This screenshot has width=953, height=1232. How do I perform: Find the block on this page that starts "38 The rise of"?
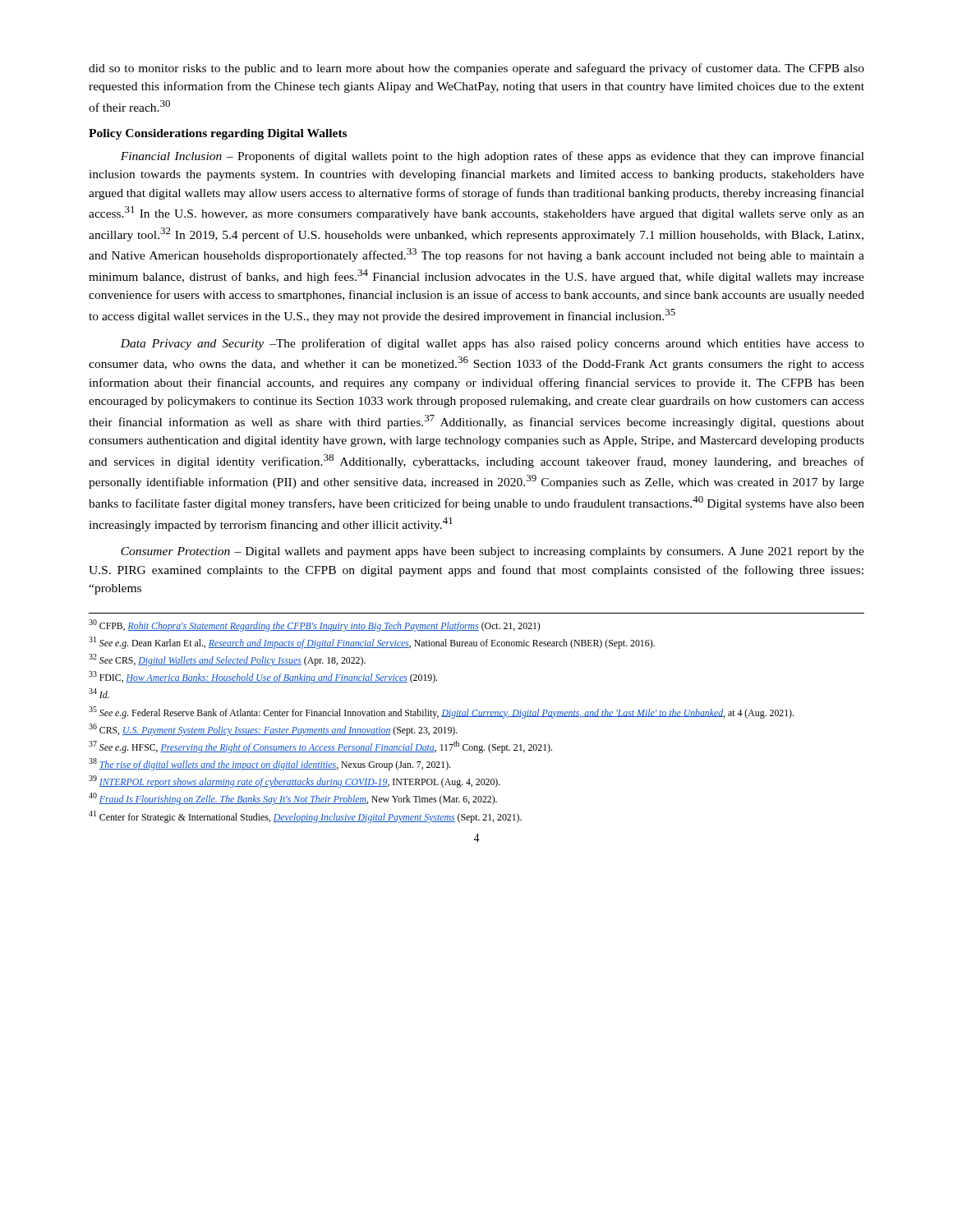(270, 763)
